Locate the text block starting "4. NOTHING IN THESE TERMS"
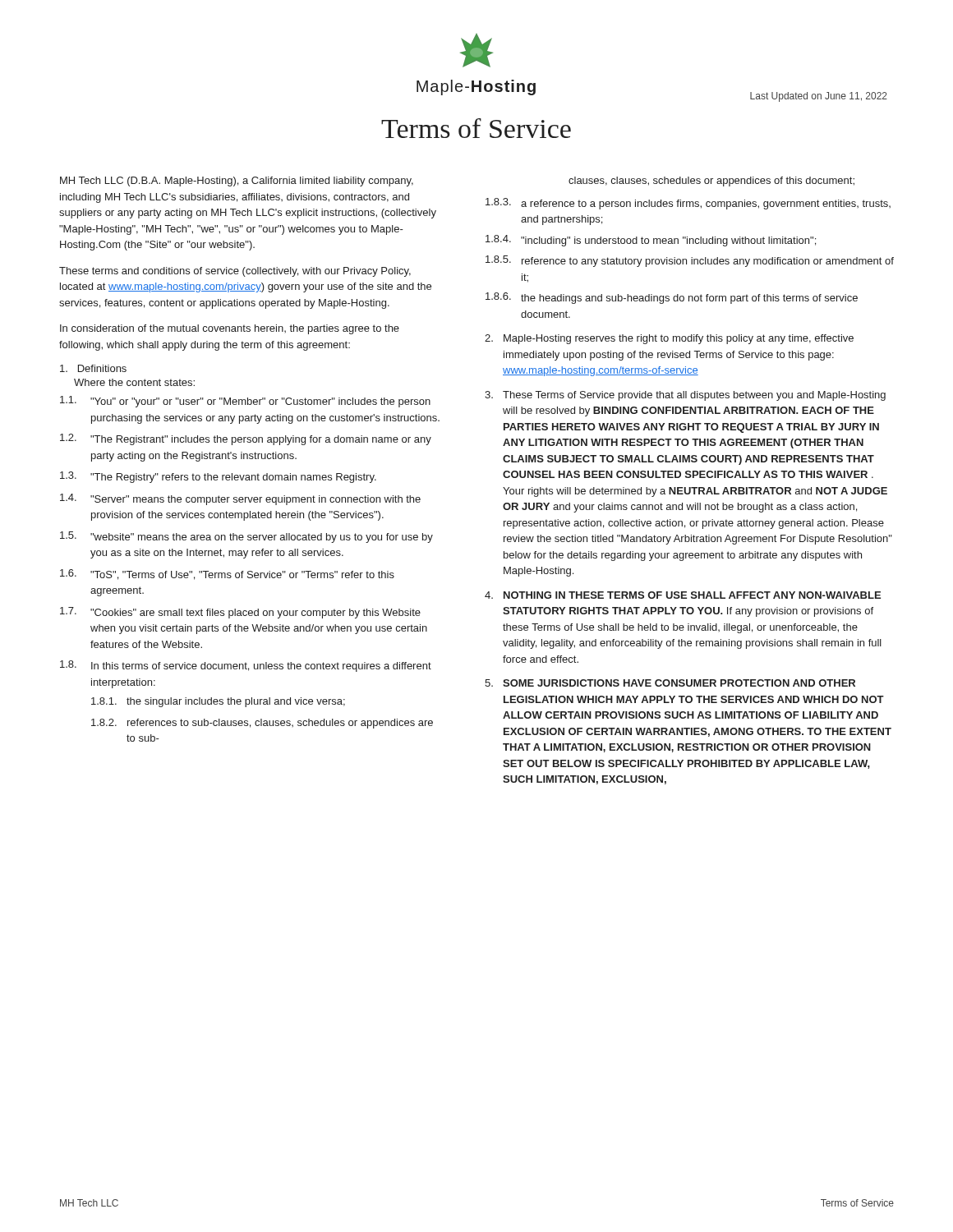 tap(689, 627)
